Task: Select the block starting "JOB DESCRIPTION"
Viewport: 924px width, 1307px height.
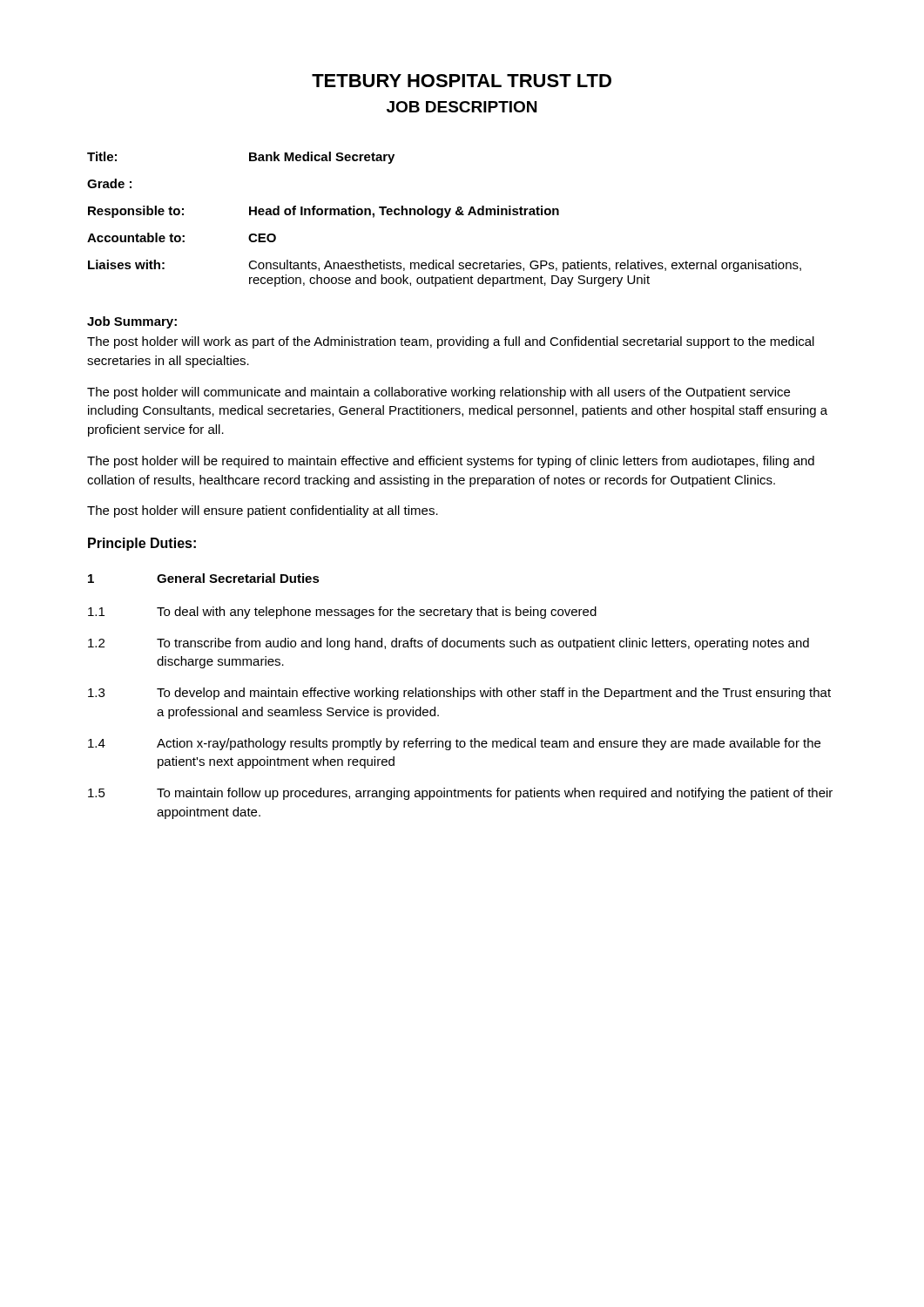Action: 462,107
